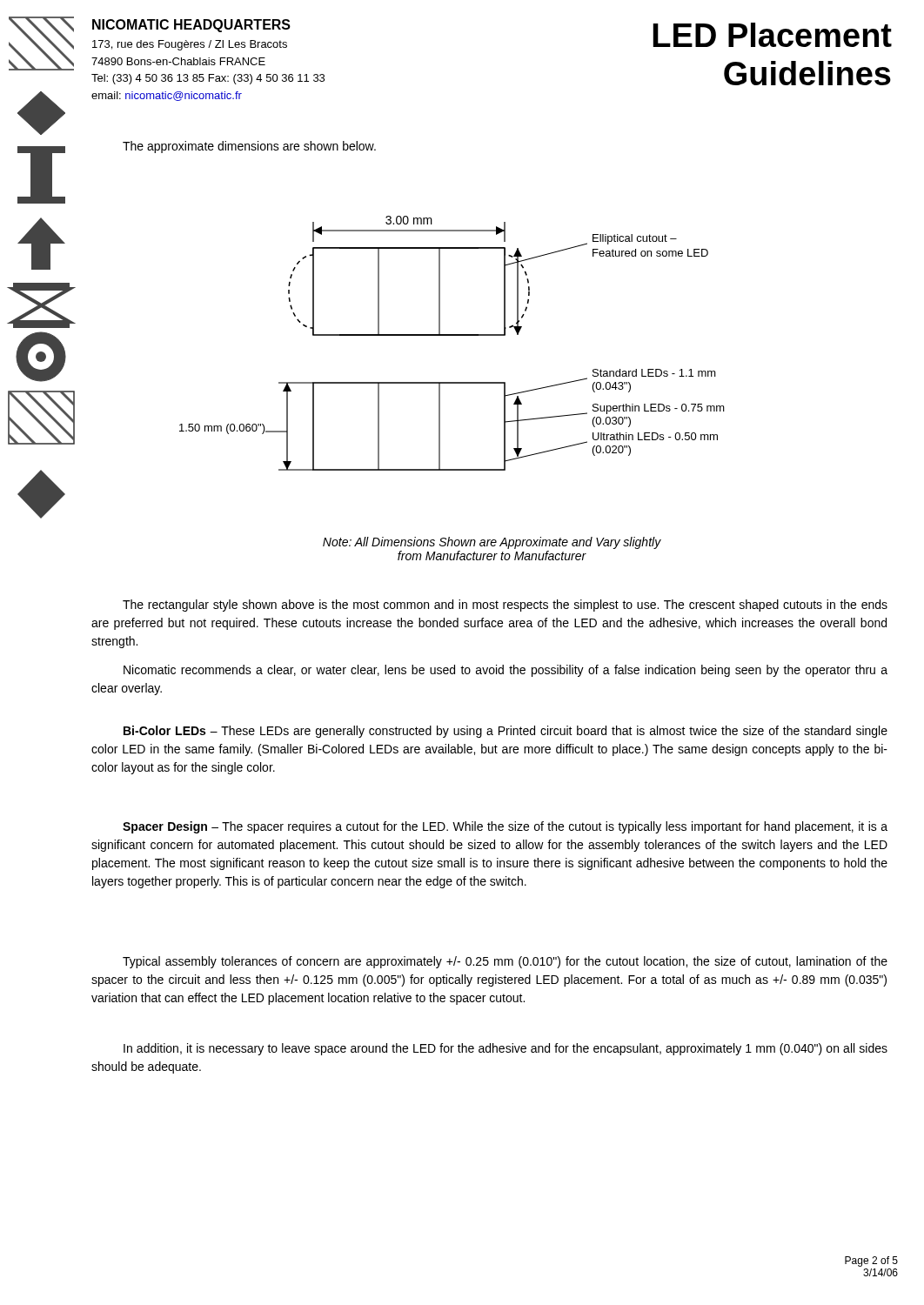
Task: Find the text block that says "Bi-Color LEDs – These LEDs are generally"
Action: click(489, 749)
